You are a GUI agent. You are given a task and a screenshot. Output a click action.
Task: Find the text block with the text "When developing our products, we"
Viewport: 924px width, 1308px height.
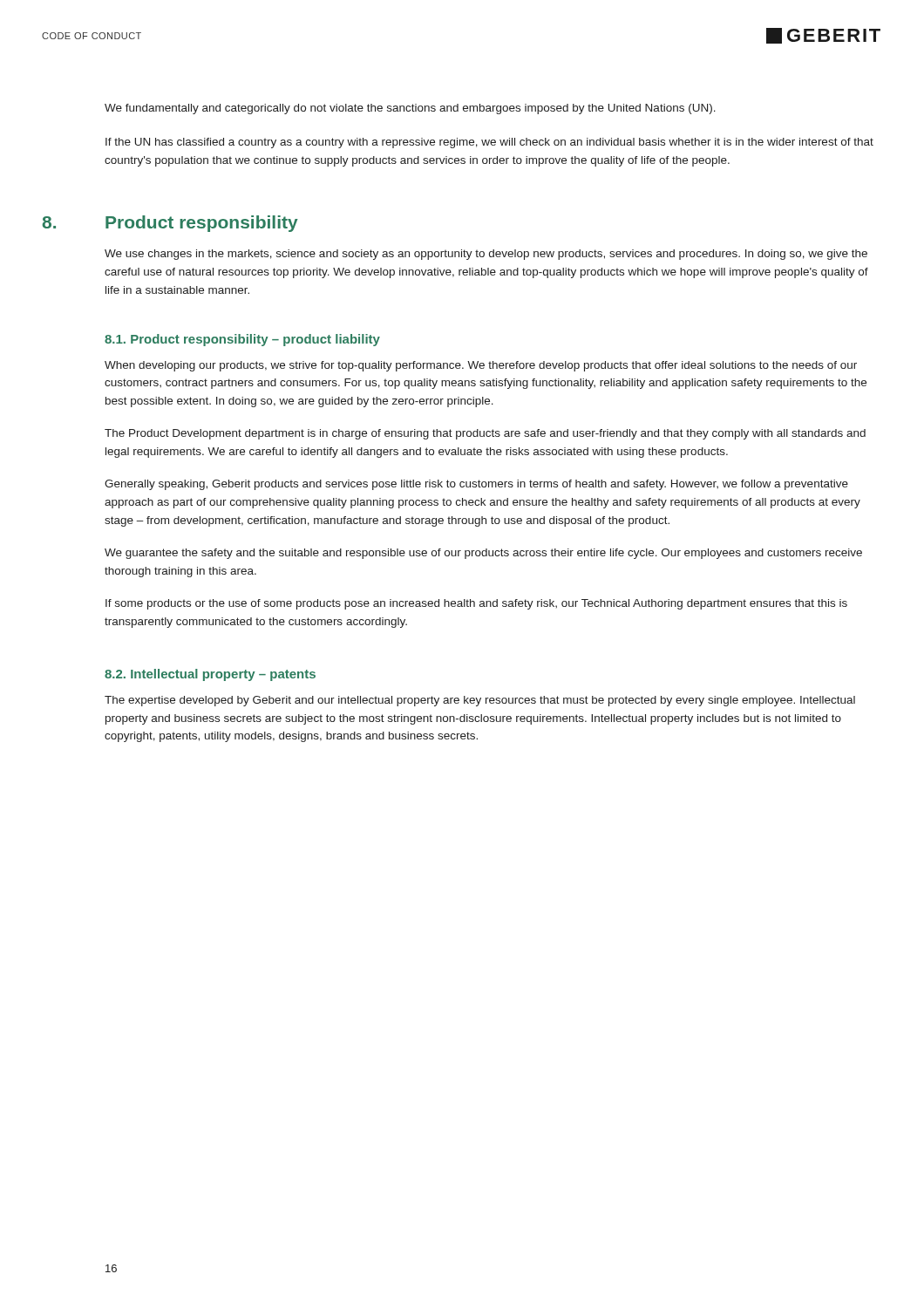coord(486,383)
